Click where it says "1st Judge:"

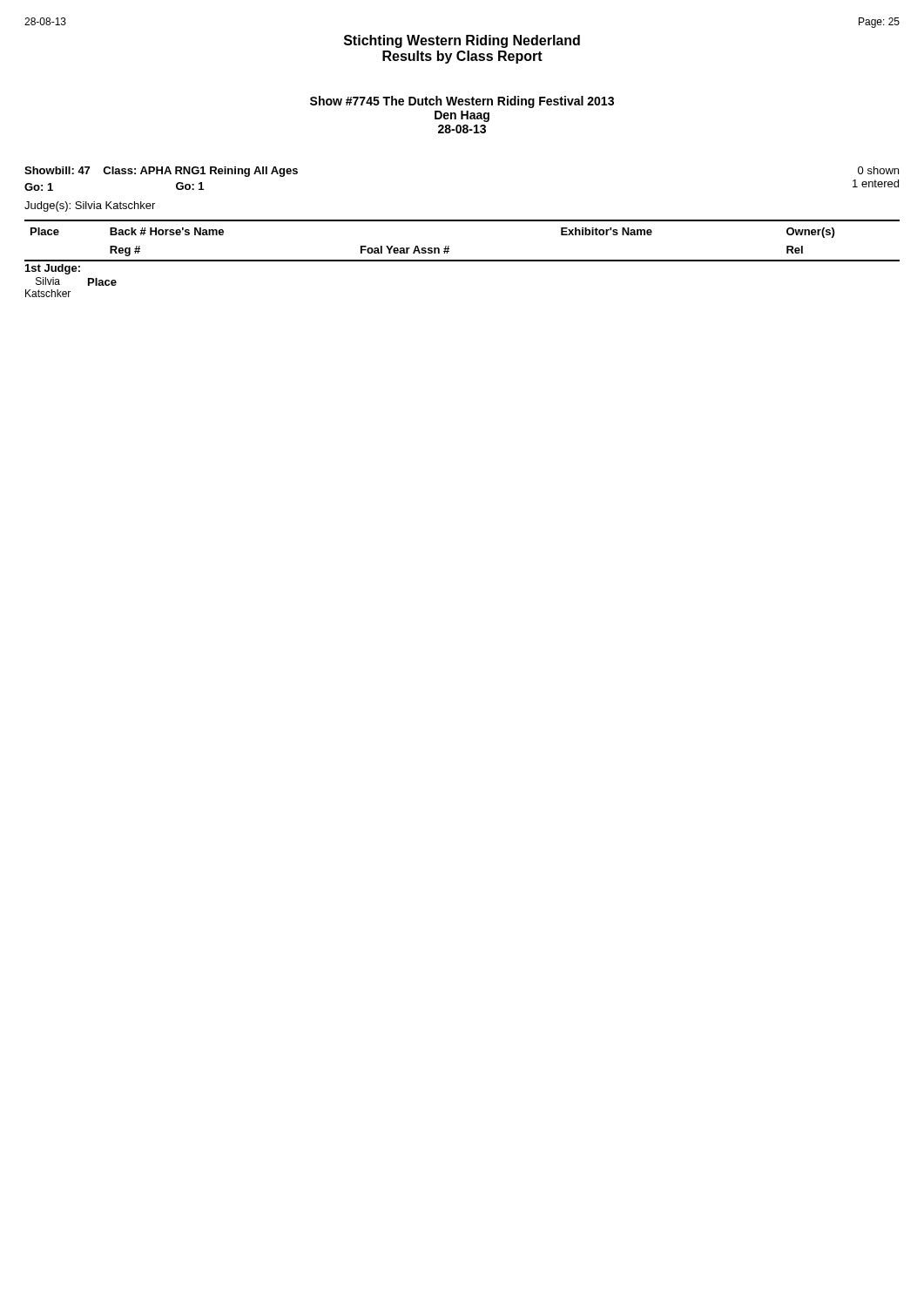click(53, 268)
